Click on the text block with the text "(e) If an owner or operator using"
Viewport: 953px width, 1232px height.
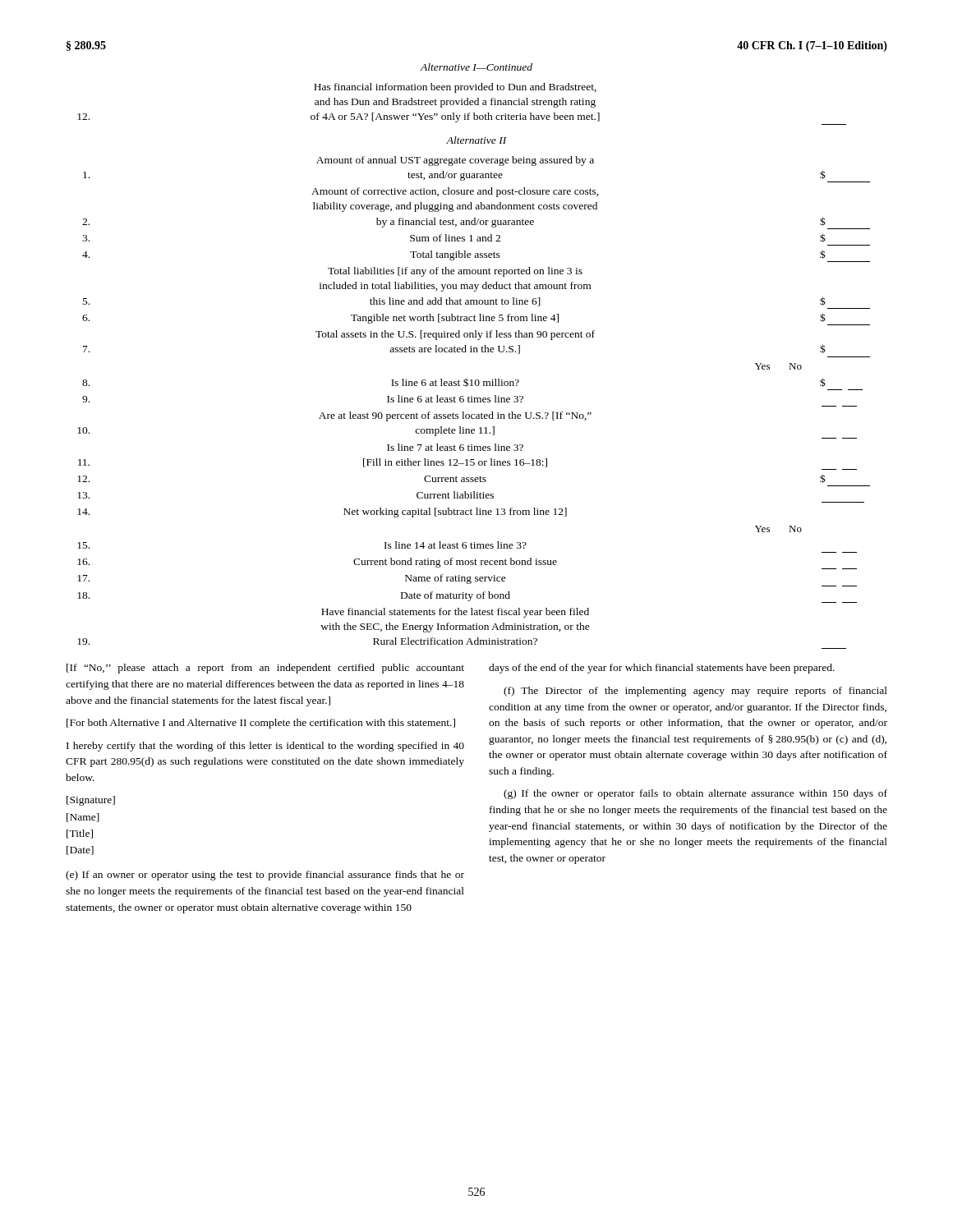265,891
